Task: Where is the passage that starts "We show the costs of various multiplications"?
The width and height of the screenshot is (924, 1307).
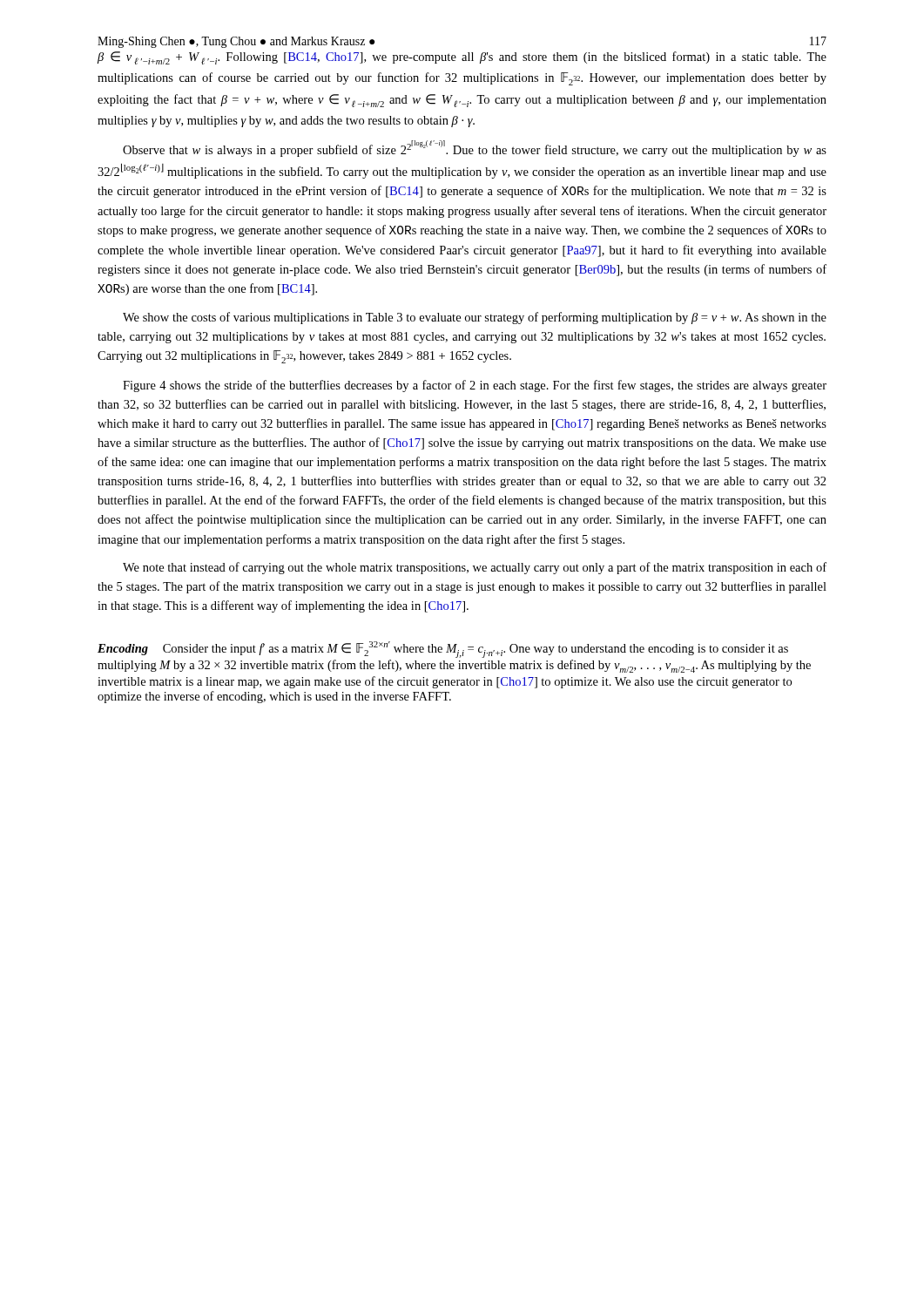Action: (x=462, y=337)
